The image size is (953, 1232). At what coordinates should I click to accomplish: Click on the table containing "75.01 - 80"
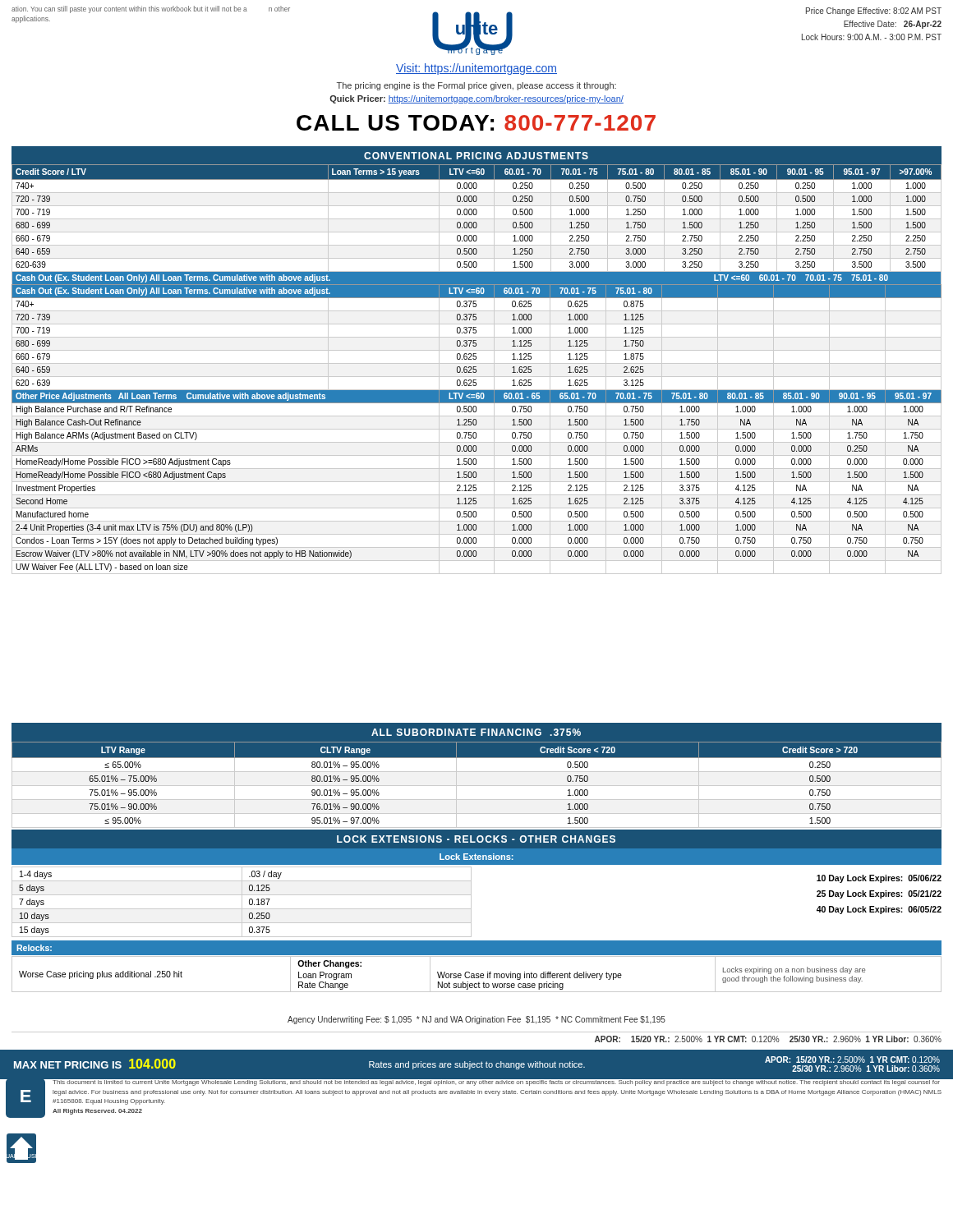pyautogui.click(x=476, y=369)
